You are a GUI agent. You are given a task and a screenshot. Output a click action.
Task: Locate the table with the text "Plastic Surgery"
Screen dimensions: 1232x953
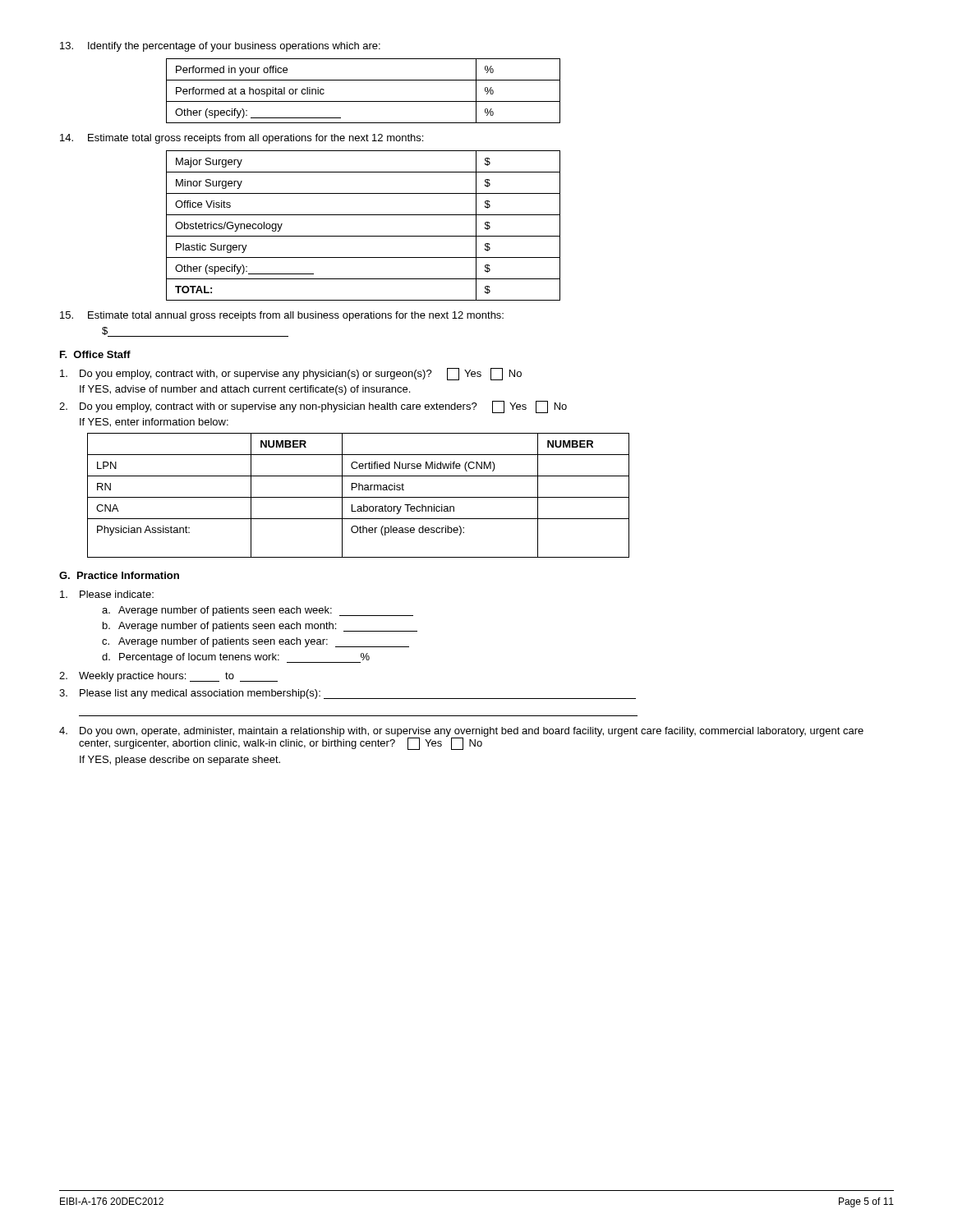[x=530, y=225]
